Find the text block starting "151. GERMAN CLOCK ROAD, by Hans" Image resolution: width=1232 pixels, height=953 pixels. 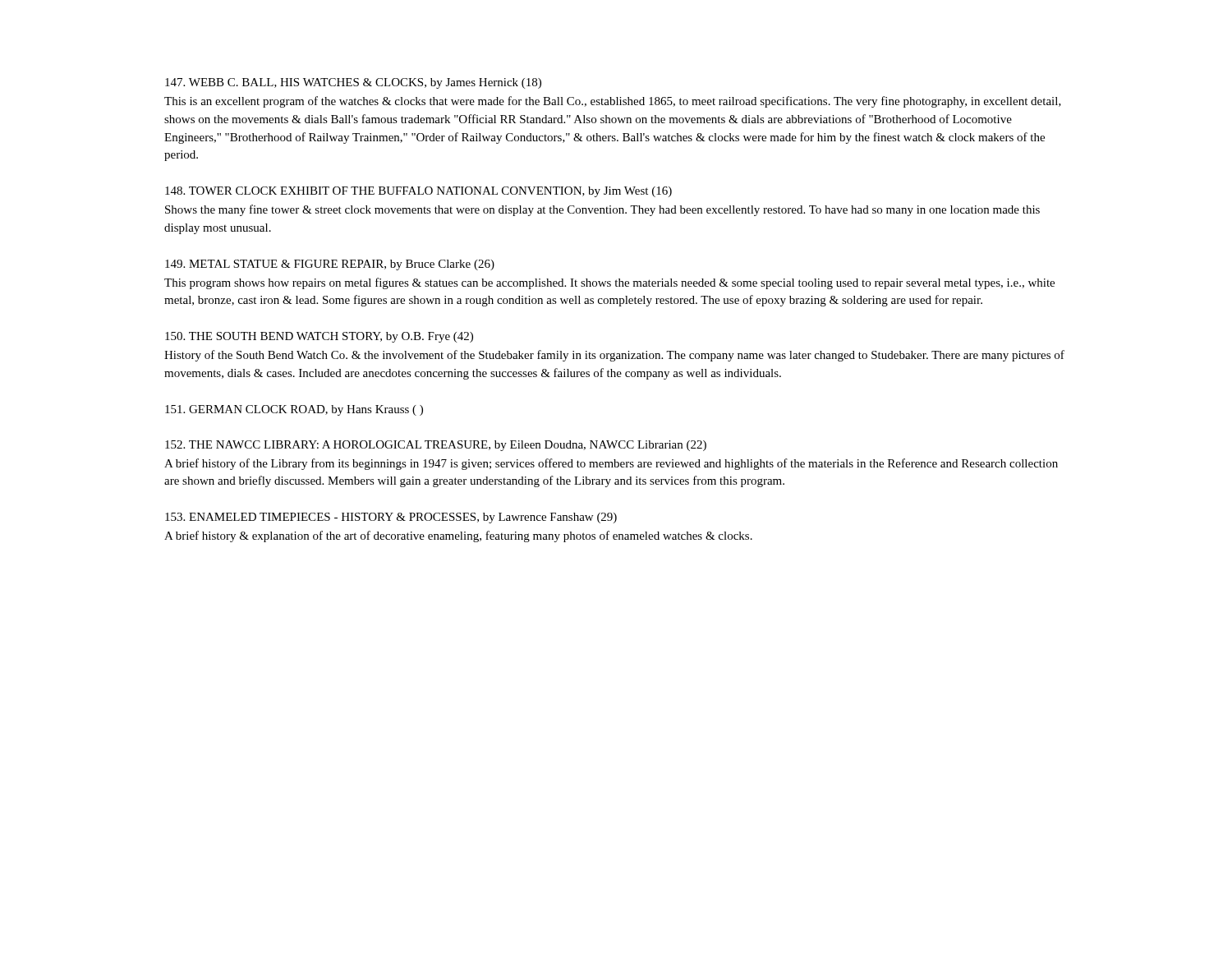click(294, 410)
